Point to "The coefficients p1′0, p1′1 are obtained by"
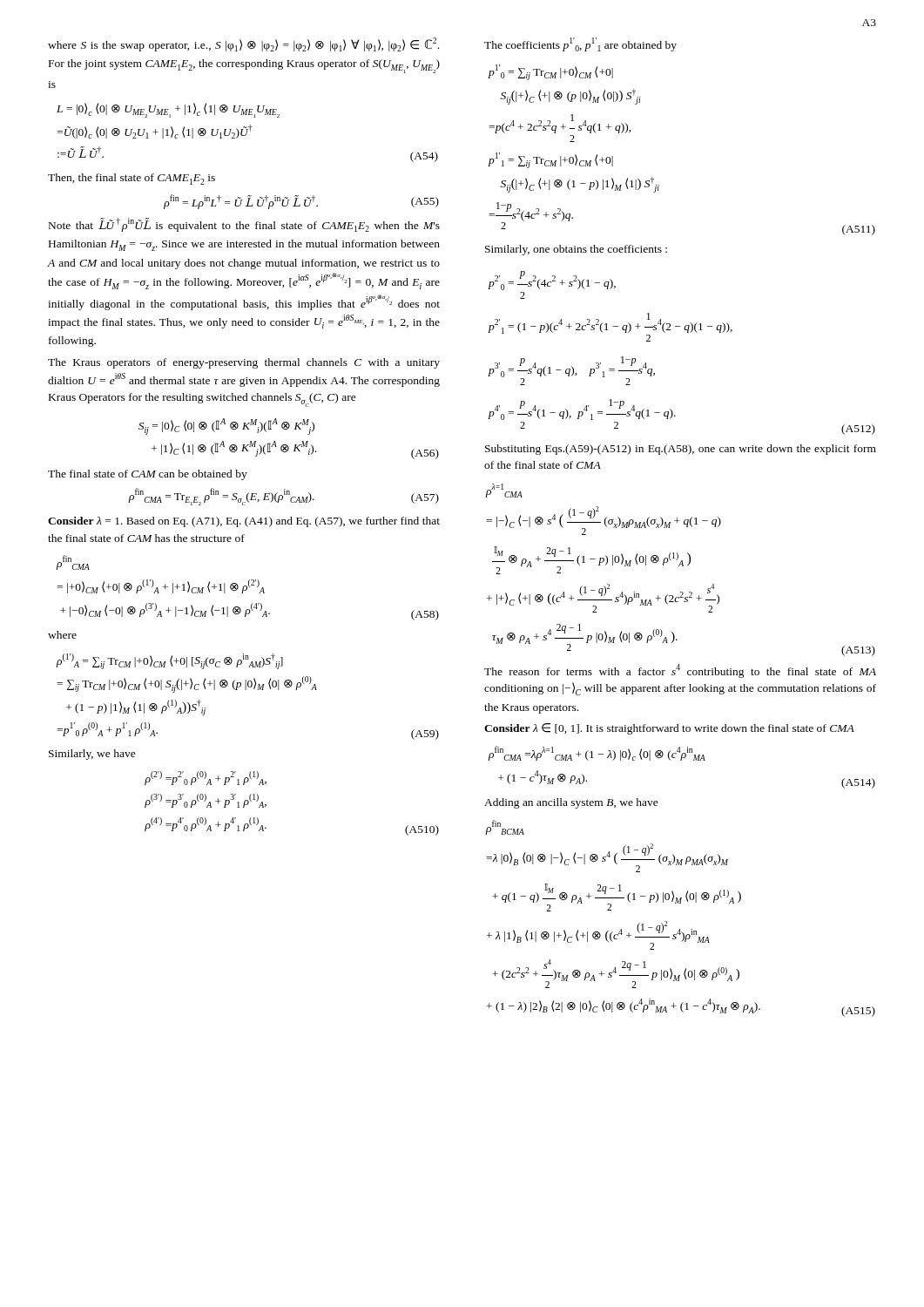Screen dimensions: 1307x924 pos(580,45)
